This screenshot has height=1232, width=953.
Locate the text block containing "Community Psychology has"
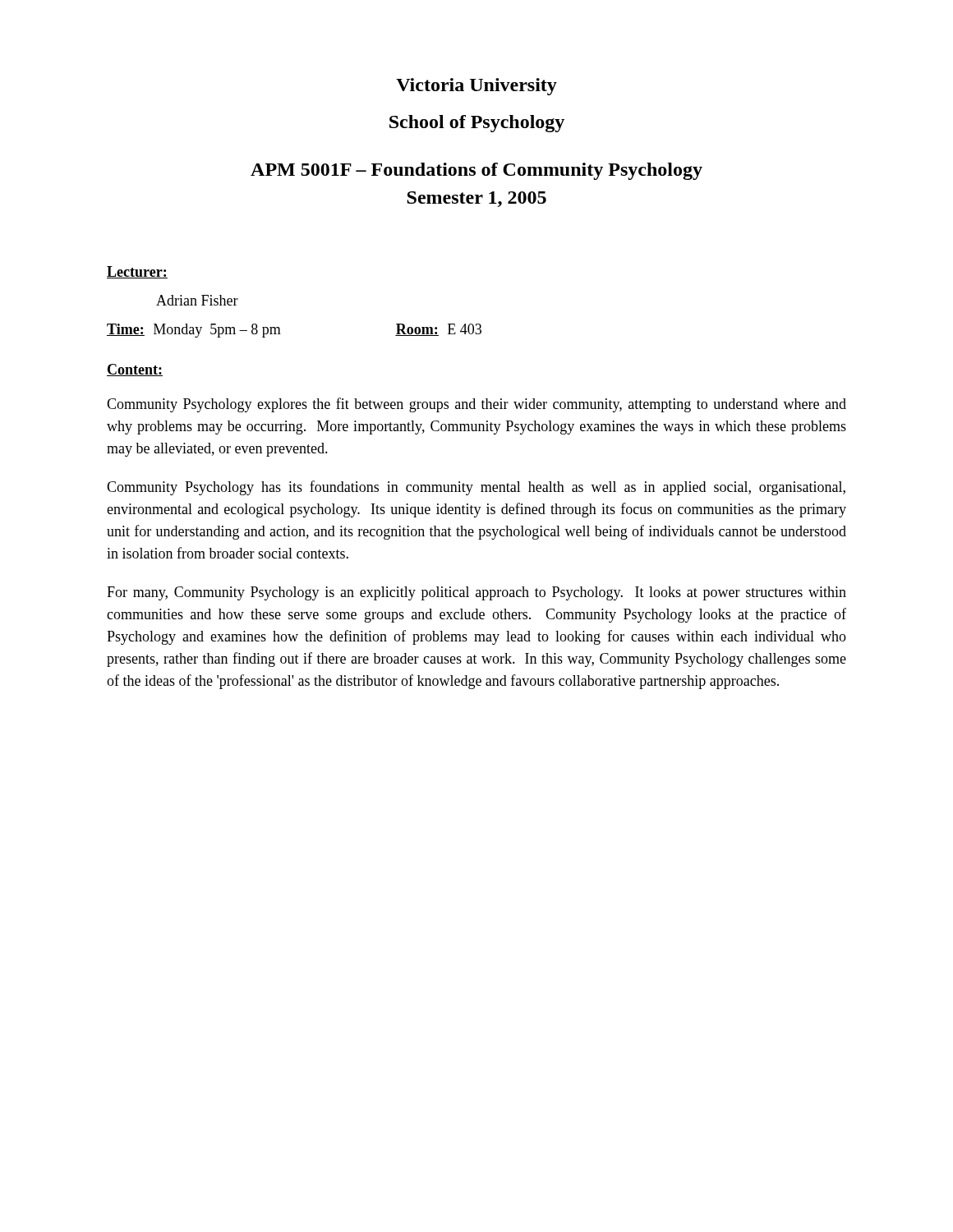pyautogui.click(x=476, y=520)
